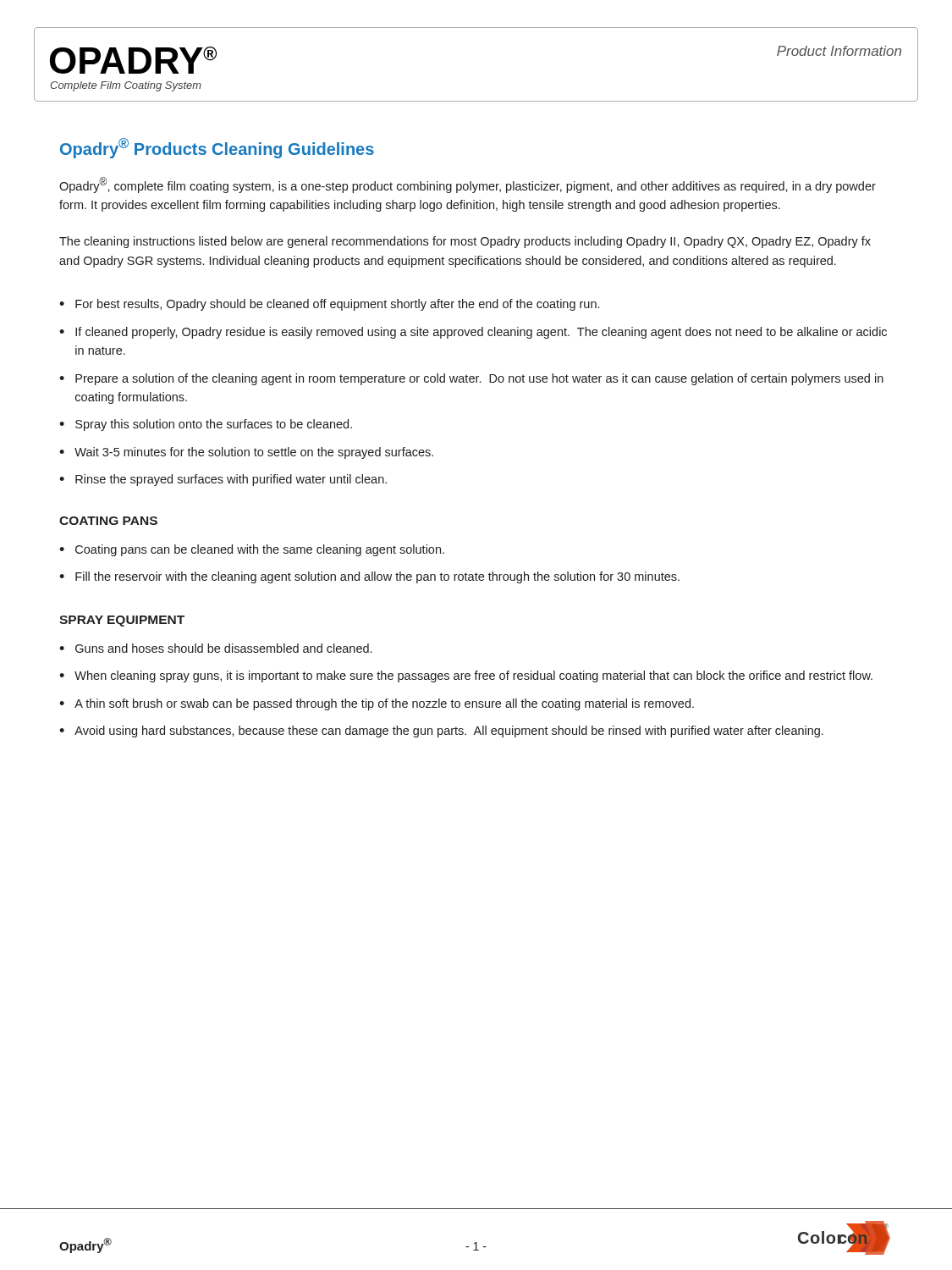Viewport: 952px width, 1270px height.
Task: Find the passage starting "• Avoid using"
Action: click(442, 731)
